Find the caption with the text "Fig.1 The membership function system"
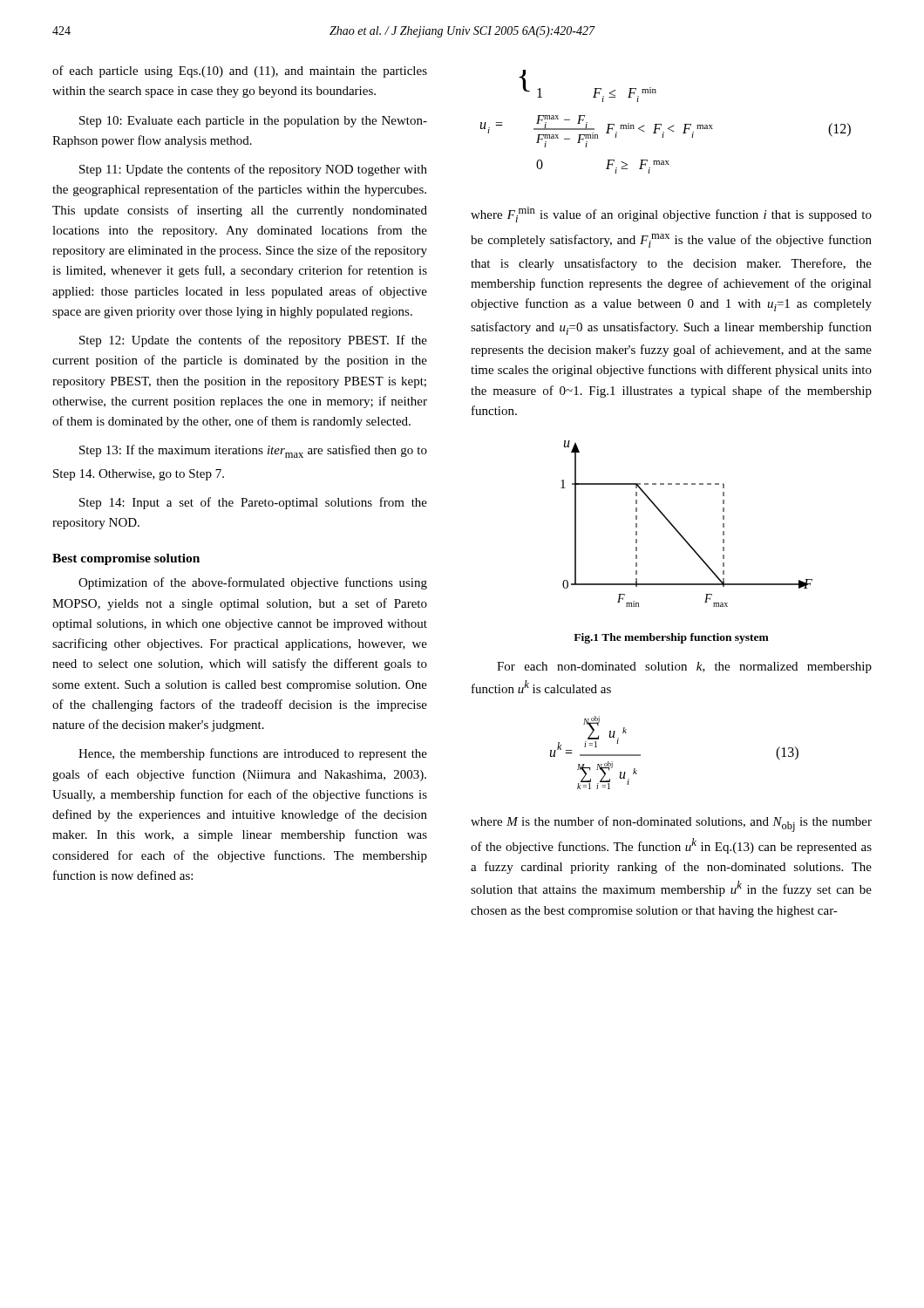Viewport: 924px width, 1308px height. point(671,637)
